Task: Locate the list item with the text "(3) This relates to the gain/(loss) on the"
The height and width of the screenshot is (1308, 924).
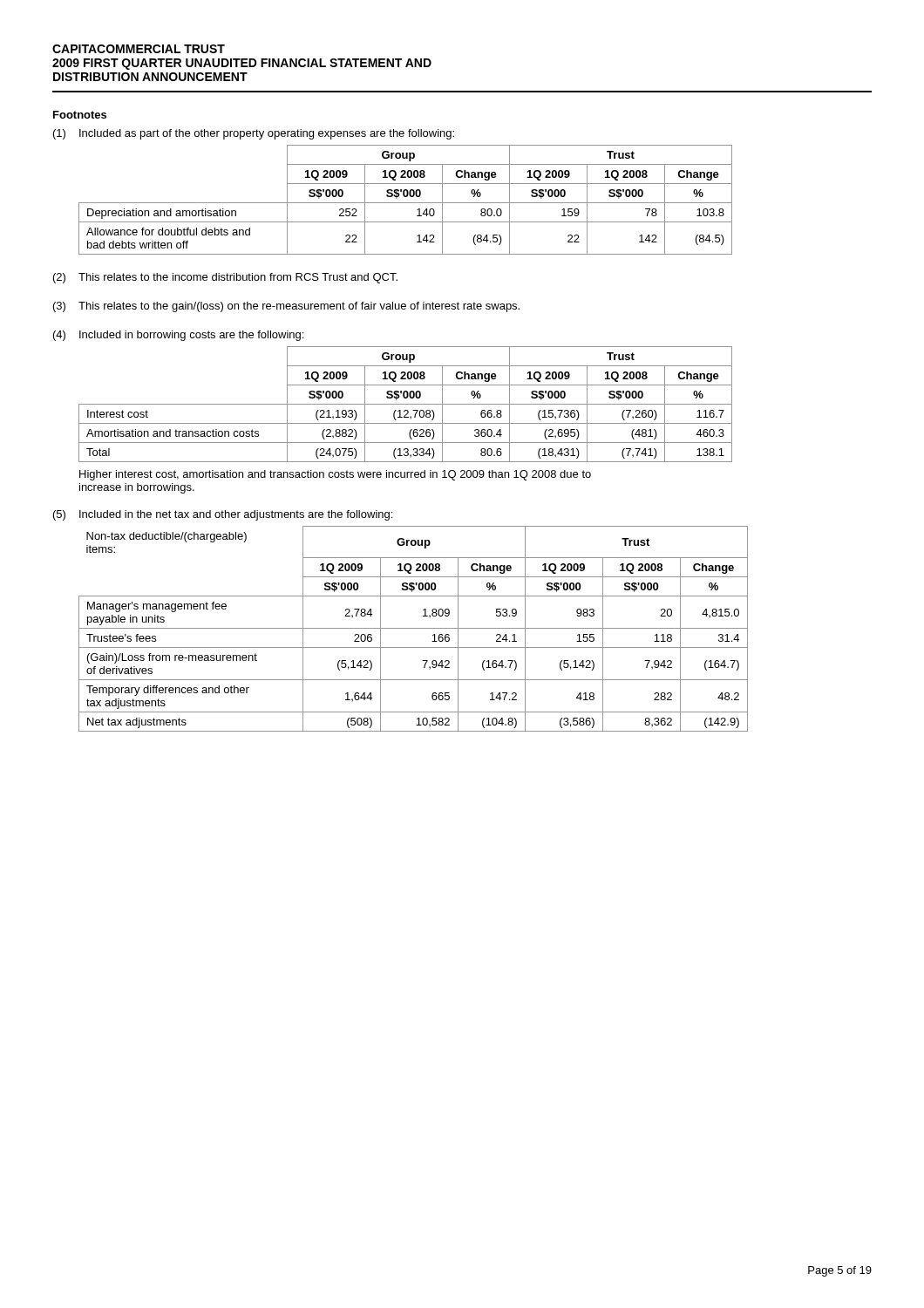Action: [x=462, y=307]
